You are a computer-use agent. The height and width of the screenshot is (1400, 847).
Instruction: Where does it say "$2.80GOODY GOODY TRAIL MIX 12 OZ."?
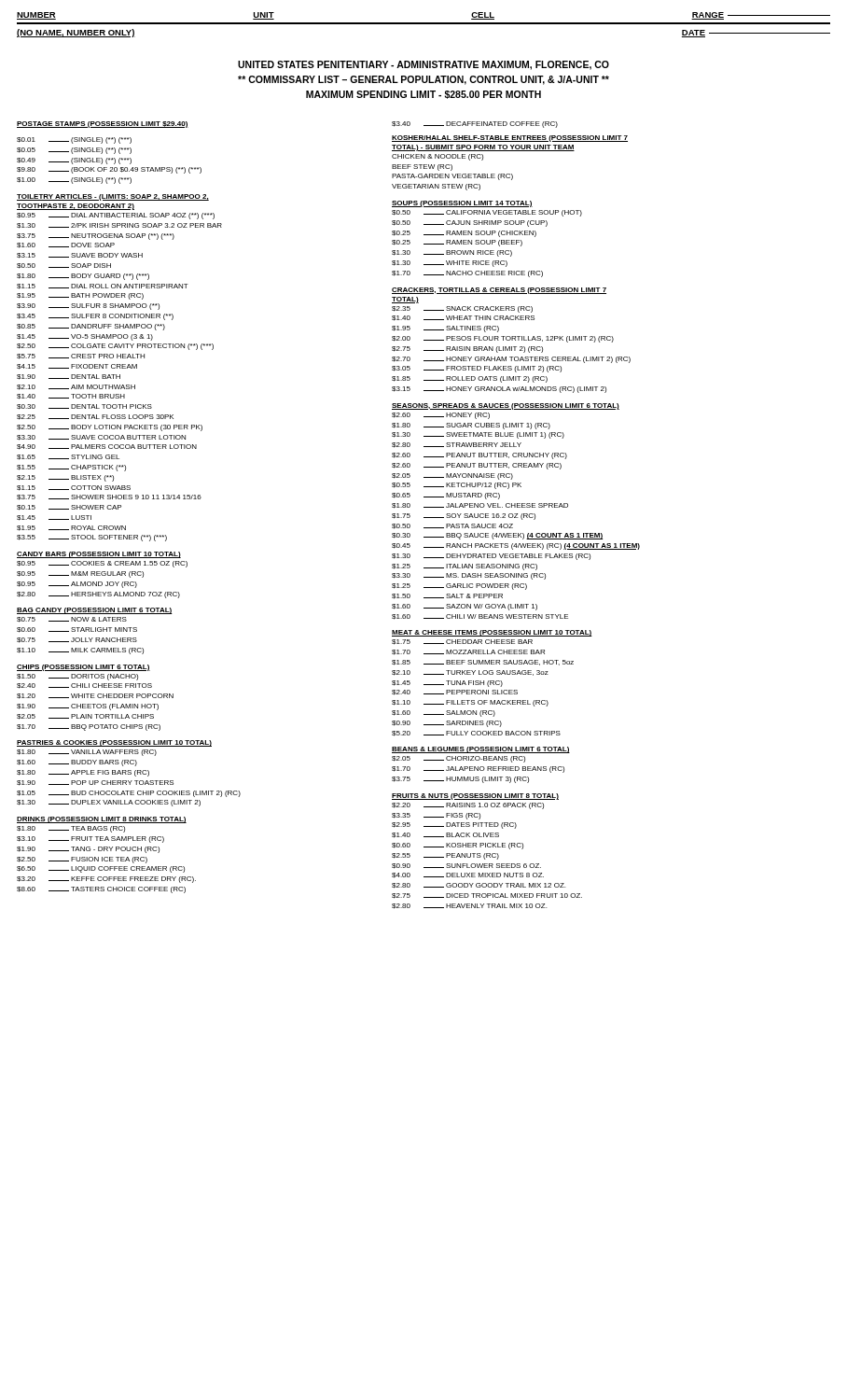click(479, 886)
